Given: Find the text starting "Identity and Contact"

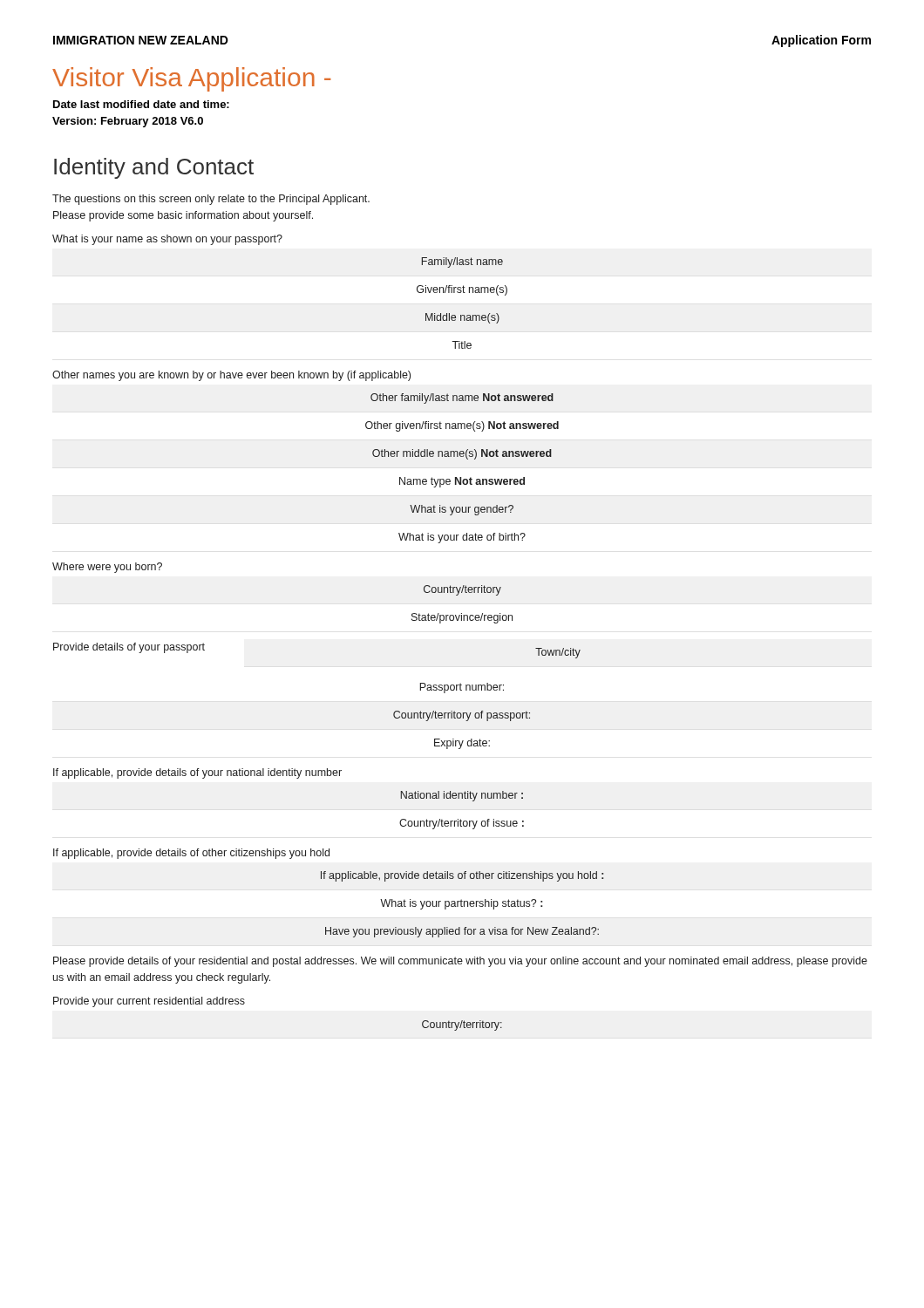Looking at the screenshot, I should (153, 167).
